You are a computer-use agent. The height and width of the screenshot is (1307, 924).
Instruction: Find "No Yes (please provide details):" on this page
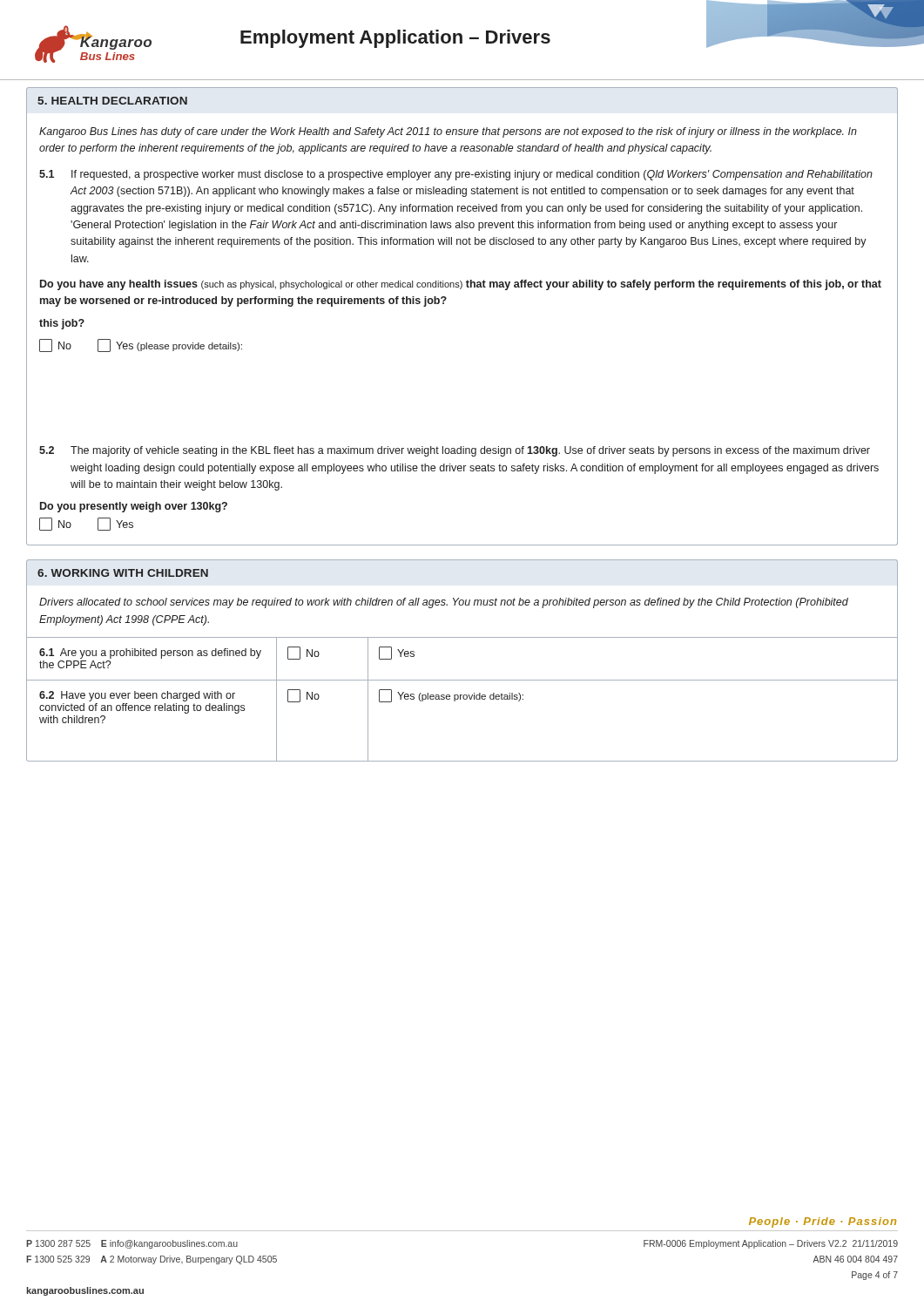coord(141,346)
